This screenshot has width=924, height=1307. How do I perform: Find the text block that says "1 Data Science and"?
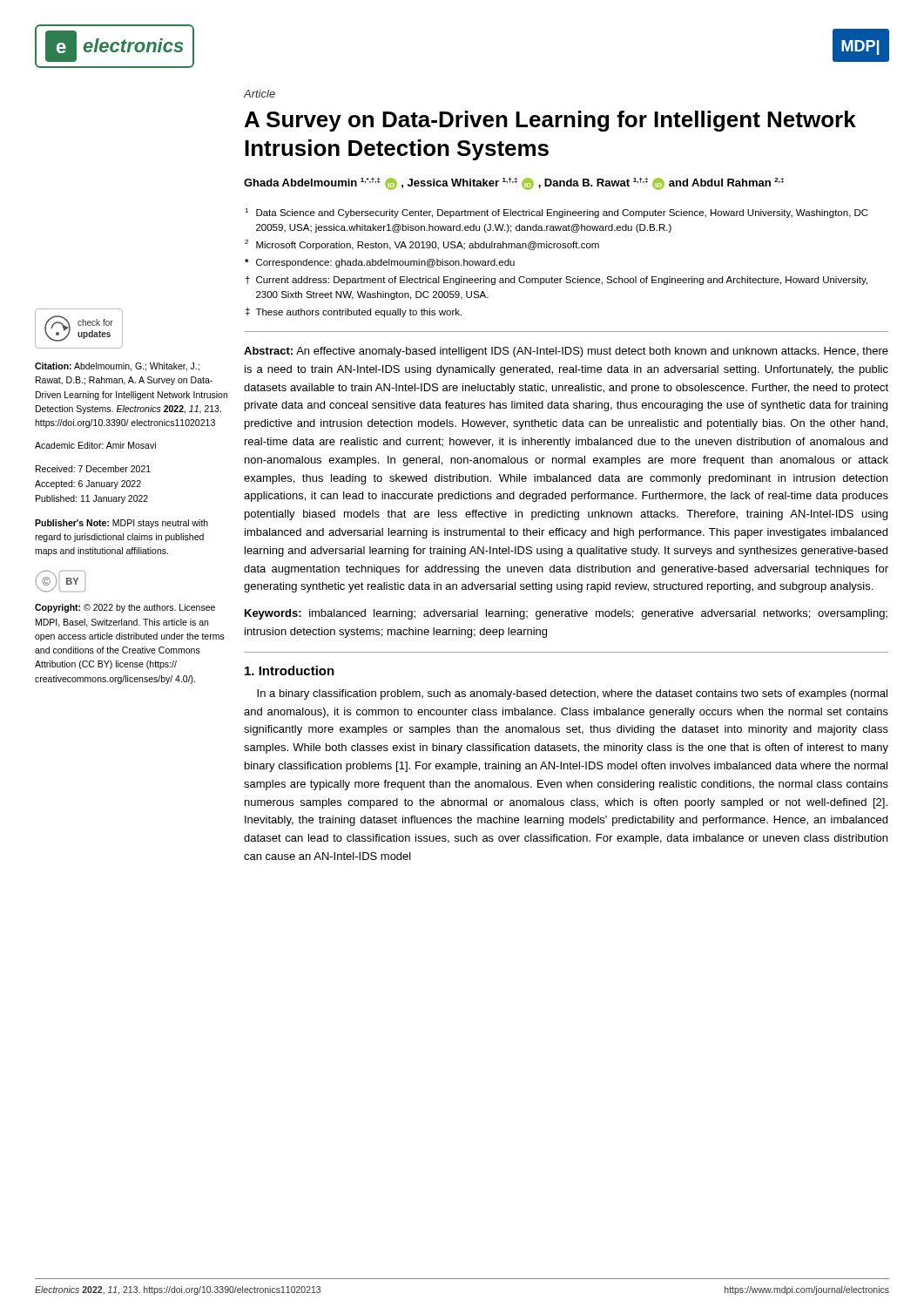(x=556, y=213)
